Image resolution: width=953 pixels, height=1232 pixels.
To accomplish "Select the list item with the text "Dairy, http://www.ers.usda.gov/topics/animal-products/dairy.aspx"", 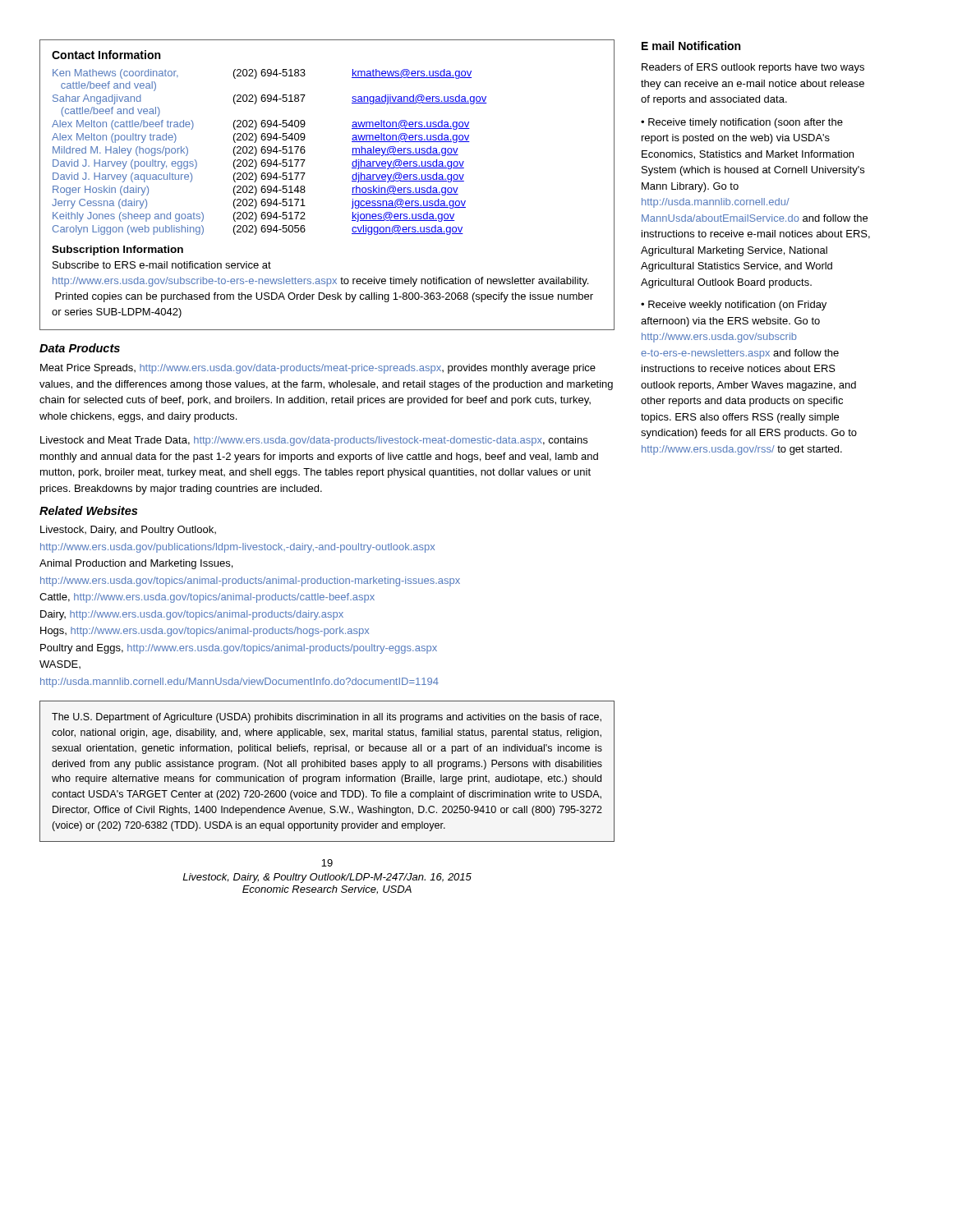I will [x=192, y=614].
